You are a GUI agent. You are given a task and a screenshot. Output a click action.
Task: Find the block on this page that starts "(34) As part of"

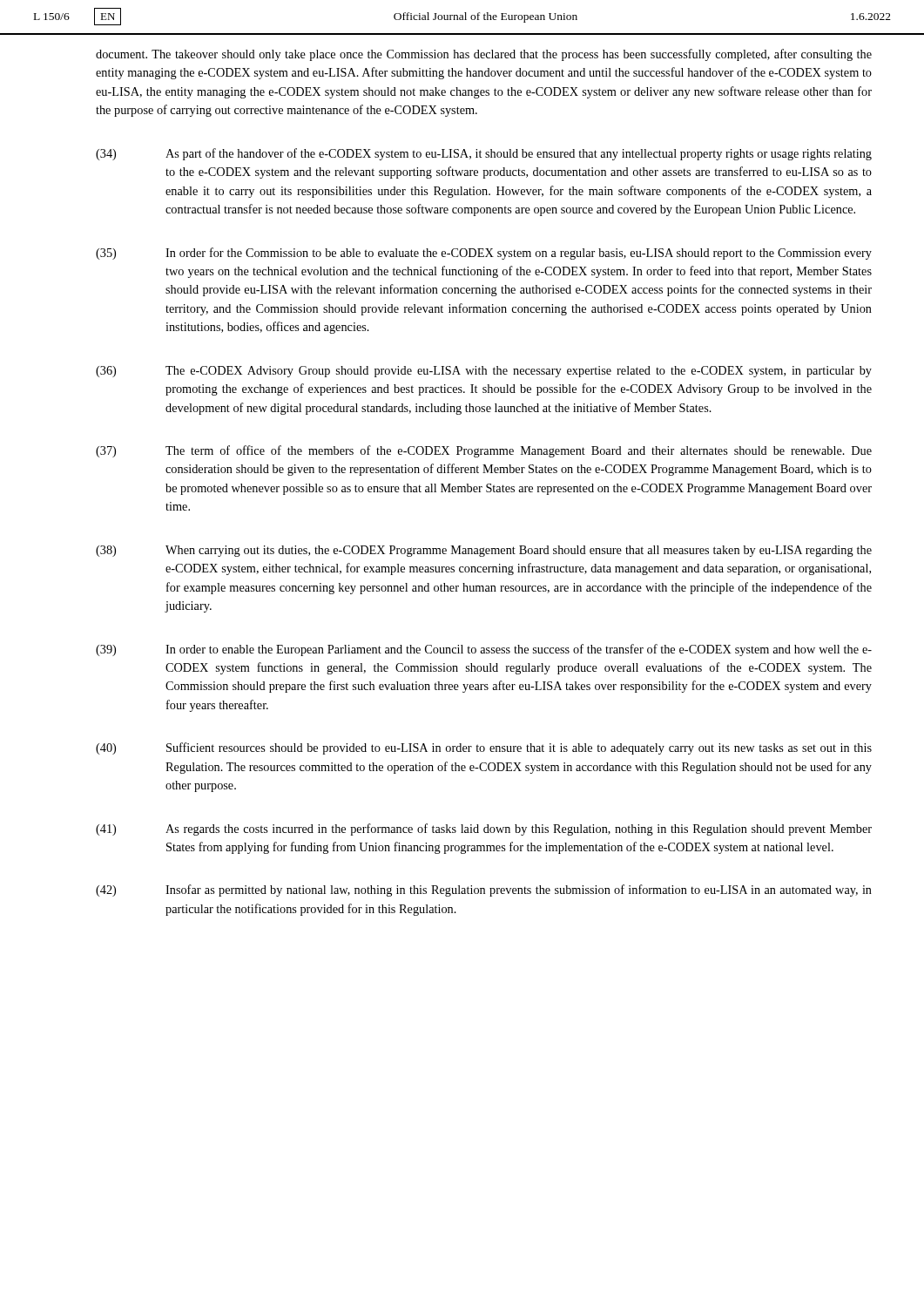point(484,182)
